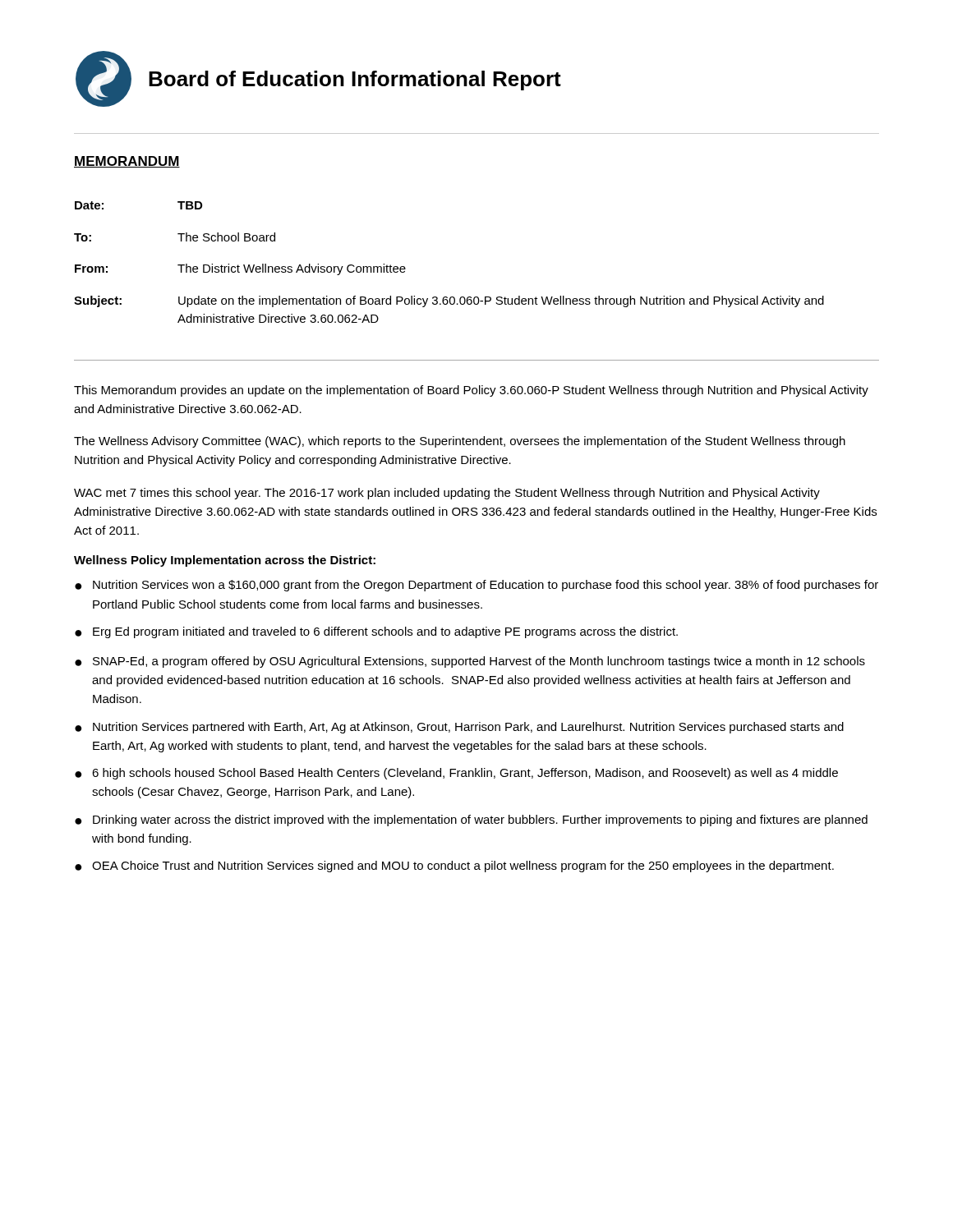This screenshot has height=1232, width=953.
Task: Find the block on this page that starts "● SNAP-Ed, a program offered"
Action: (x=476, y=680)
